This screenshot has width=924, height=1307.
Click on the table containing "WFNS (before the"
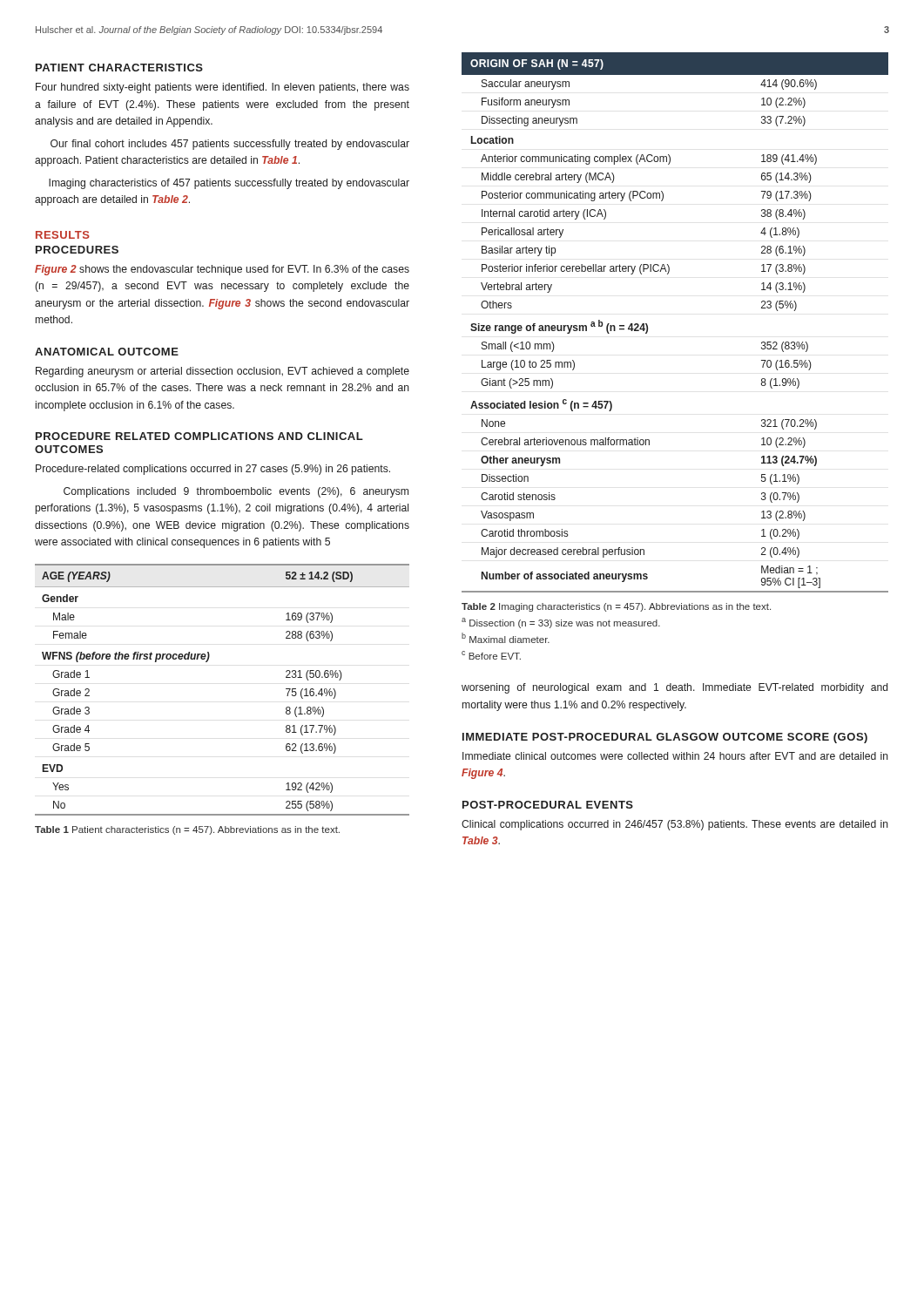pyautogui.click(x=222, y=690)
